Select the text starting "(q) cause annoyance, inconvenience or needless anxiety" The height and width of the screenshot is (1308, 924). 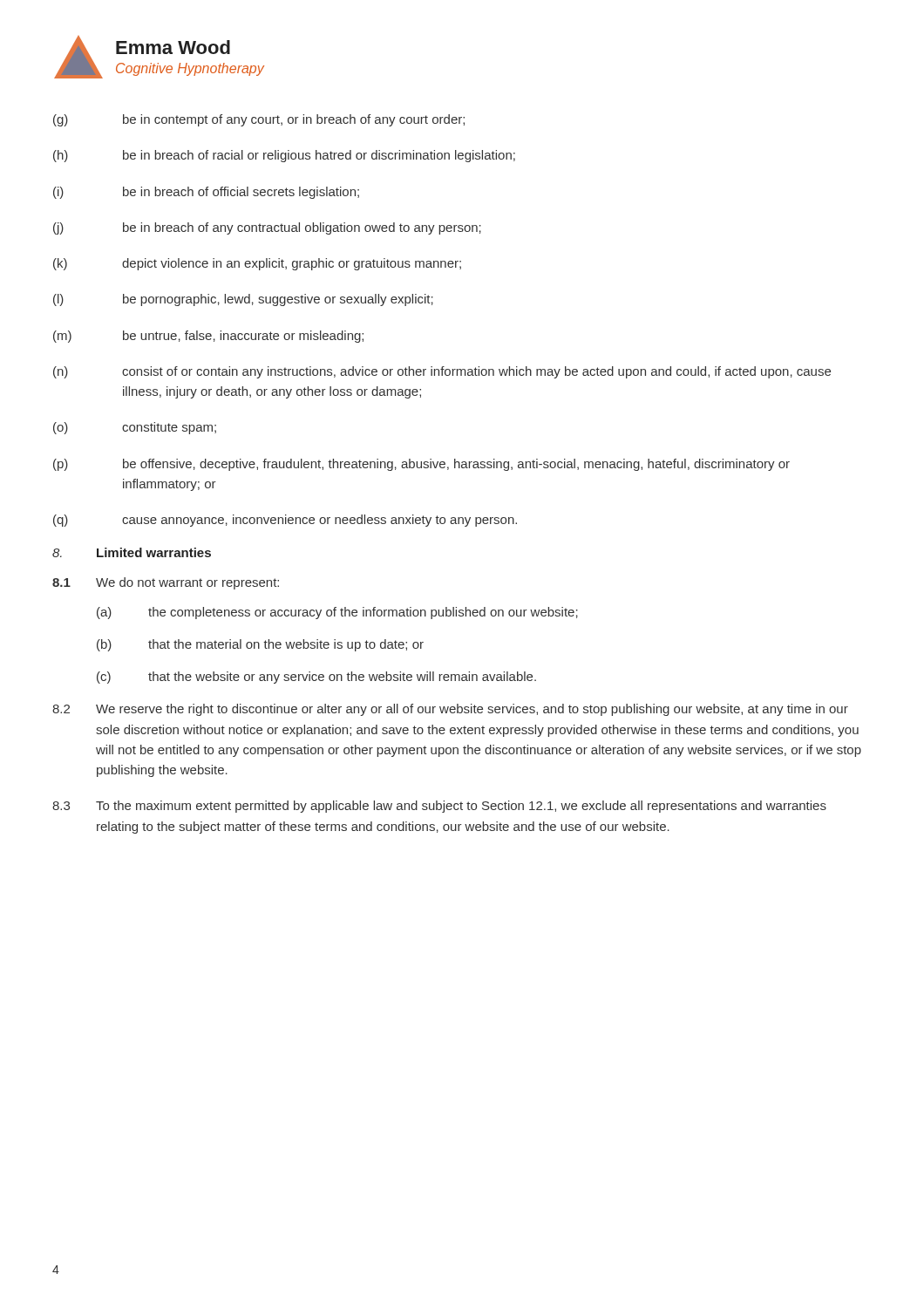(x=462, y=519)
